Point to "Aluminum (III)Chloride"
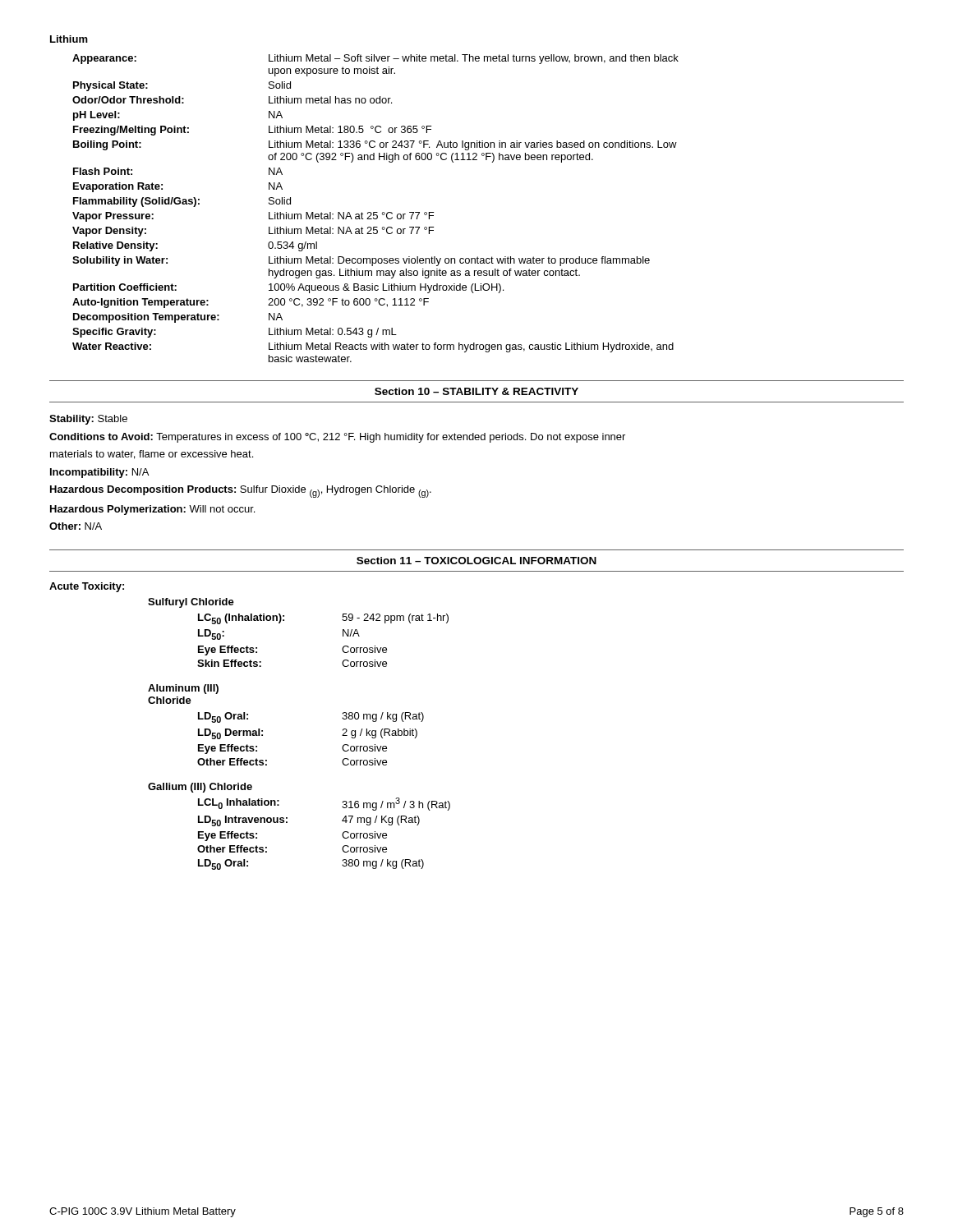953x1232 pixels. coord(184,694)
